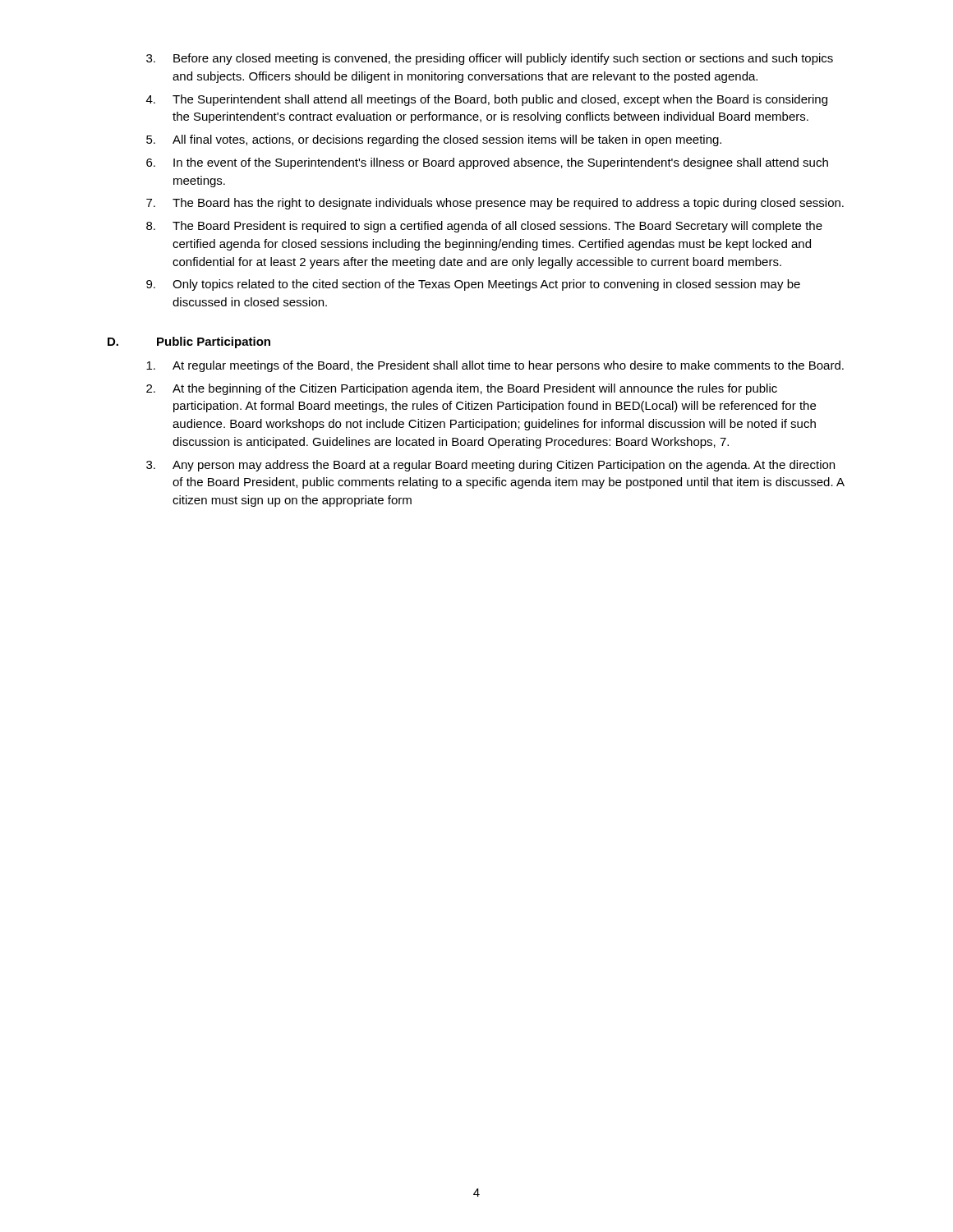The image size is (953, 1232).
Task: Where is the passage that starts "4. The Superintendent shall attend"?
Action: pos(476,108)
